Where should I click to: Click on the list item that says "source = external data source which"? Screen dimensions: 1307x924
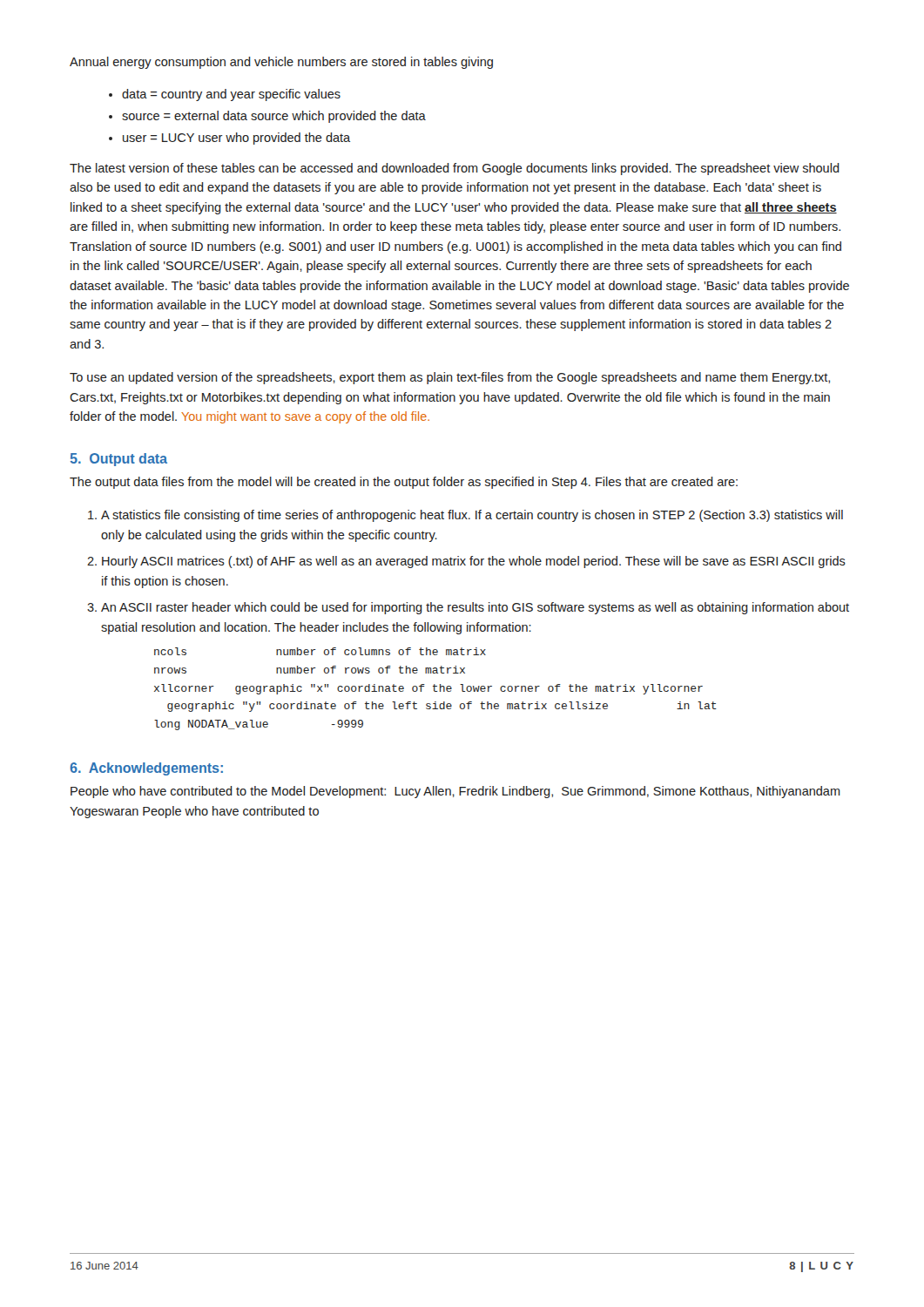(x=274, y=116)
